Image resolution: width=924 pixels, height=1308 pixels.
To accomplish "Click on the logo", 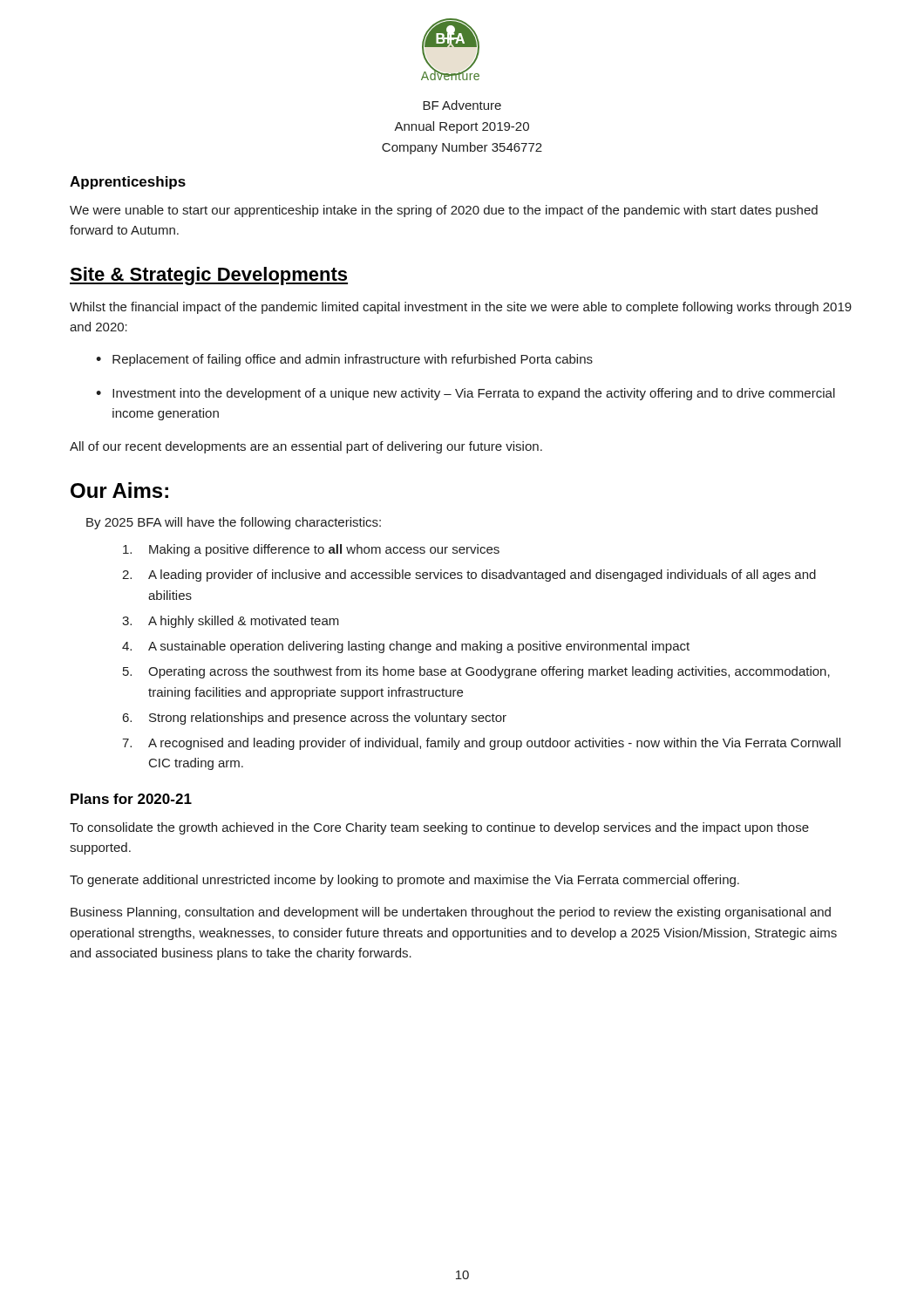I will pyautogui.click(x=462, y=54).
